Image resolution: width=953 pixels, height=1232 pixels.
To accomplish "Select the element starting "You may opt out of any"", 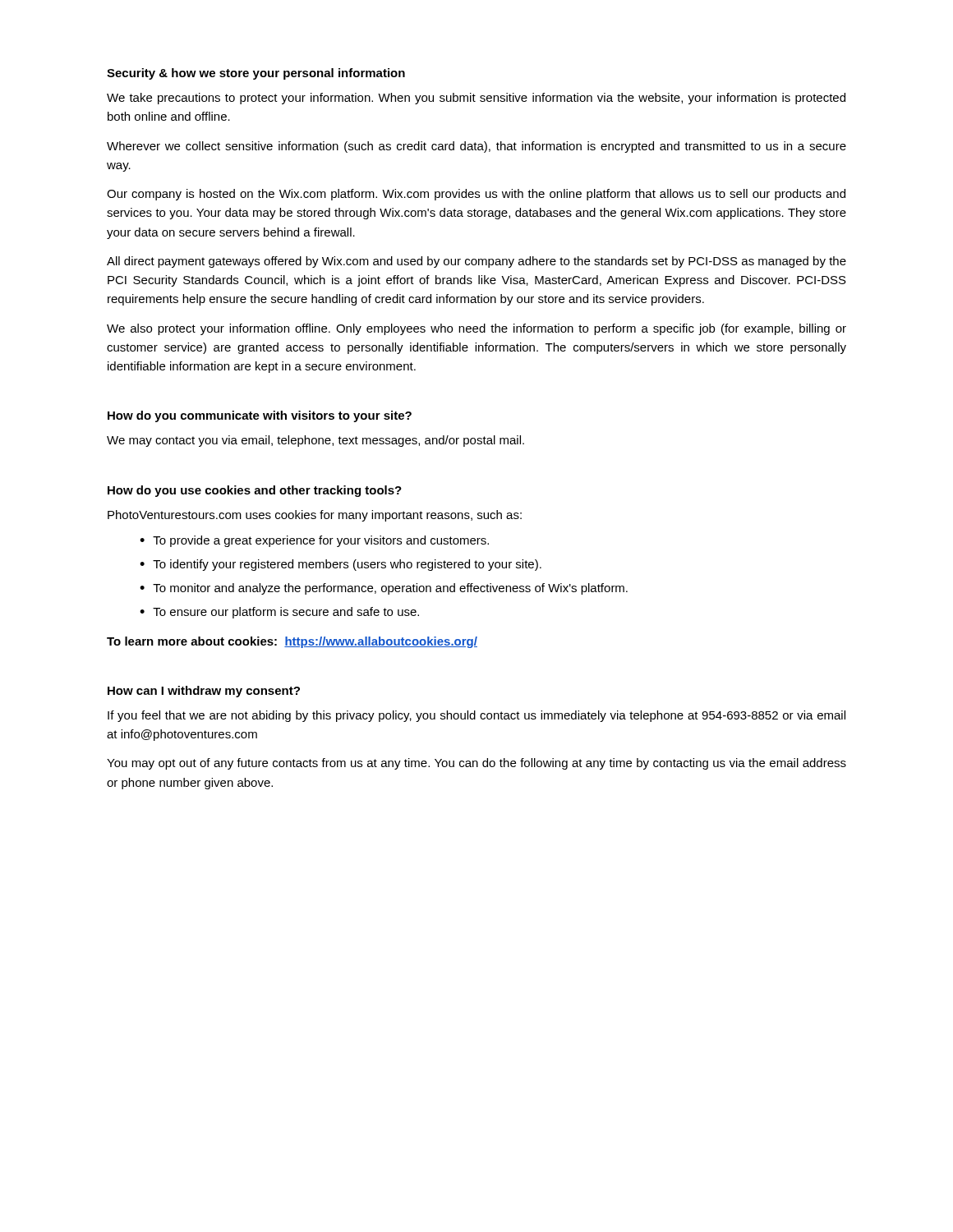I will pyautogui.click(x=476, y=772).
